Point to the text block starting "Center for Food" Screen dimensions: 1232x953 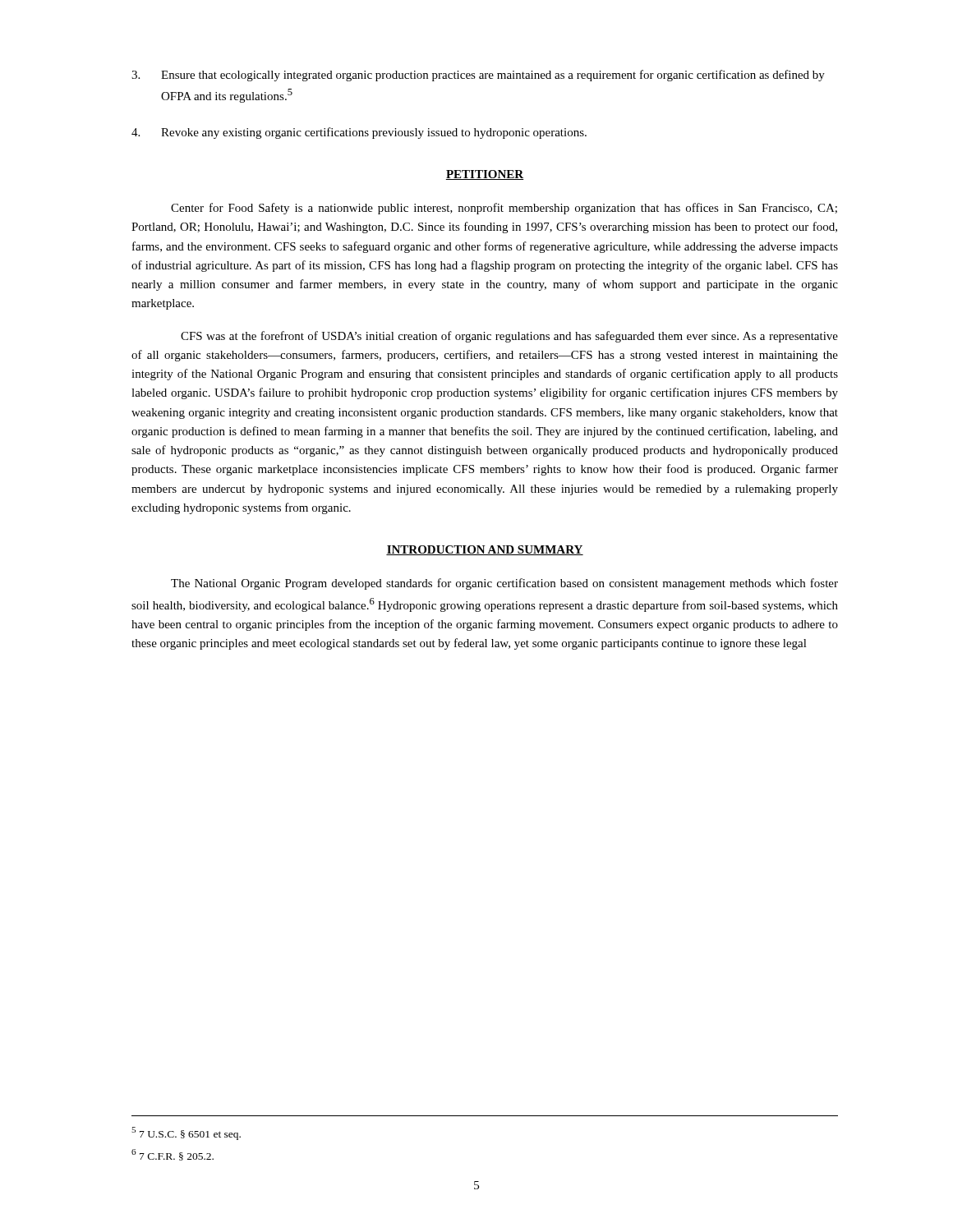point(485,256)
